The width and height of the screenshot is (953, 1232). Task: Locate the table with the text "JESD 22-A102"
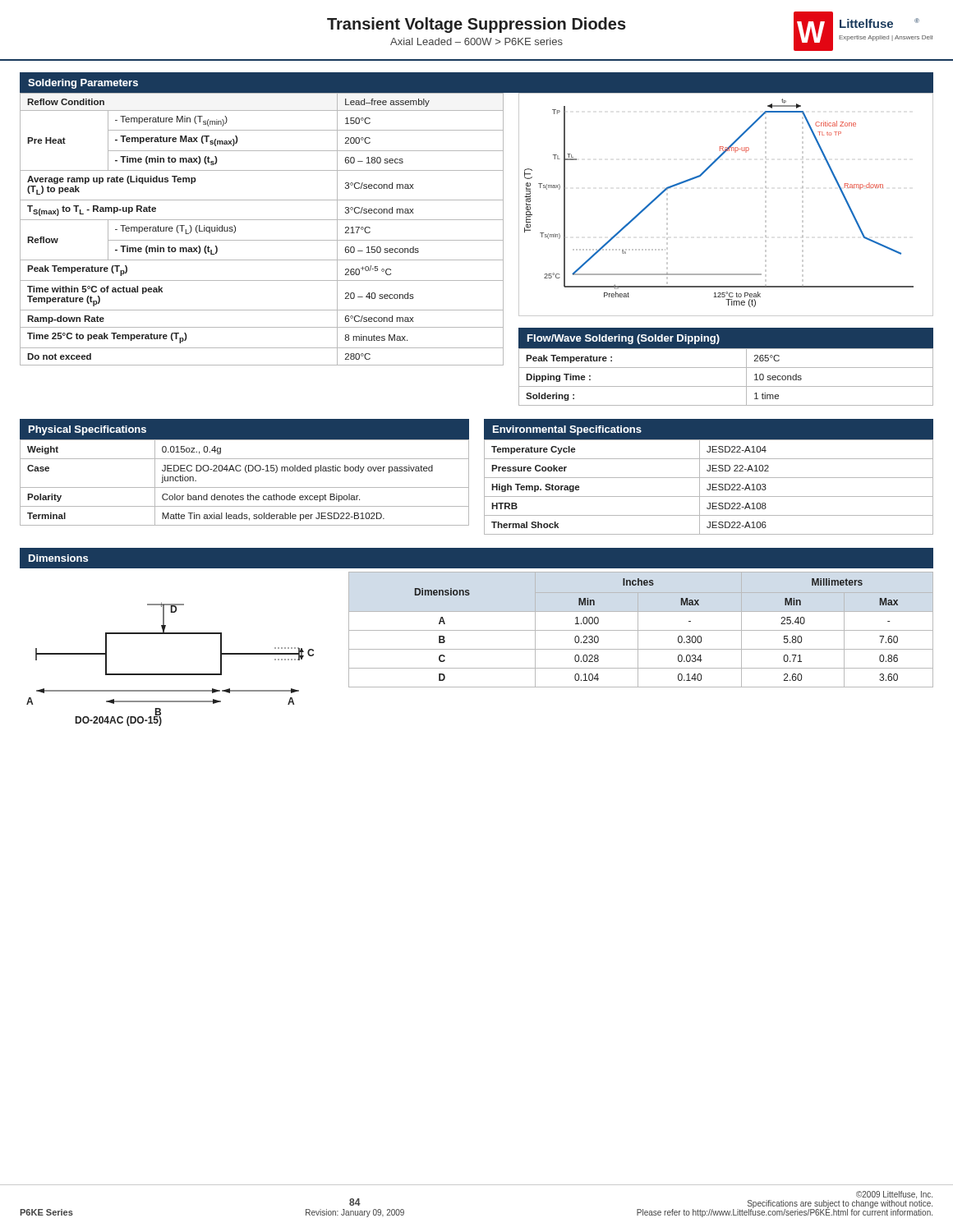[x=709, y=487]
